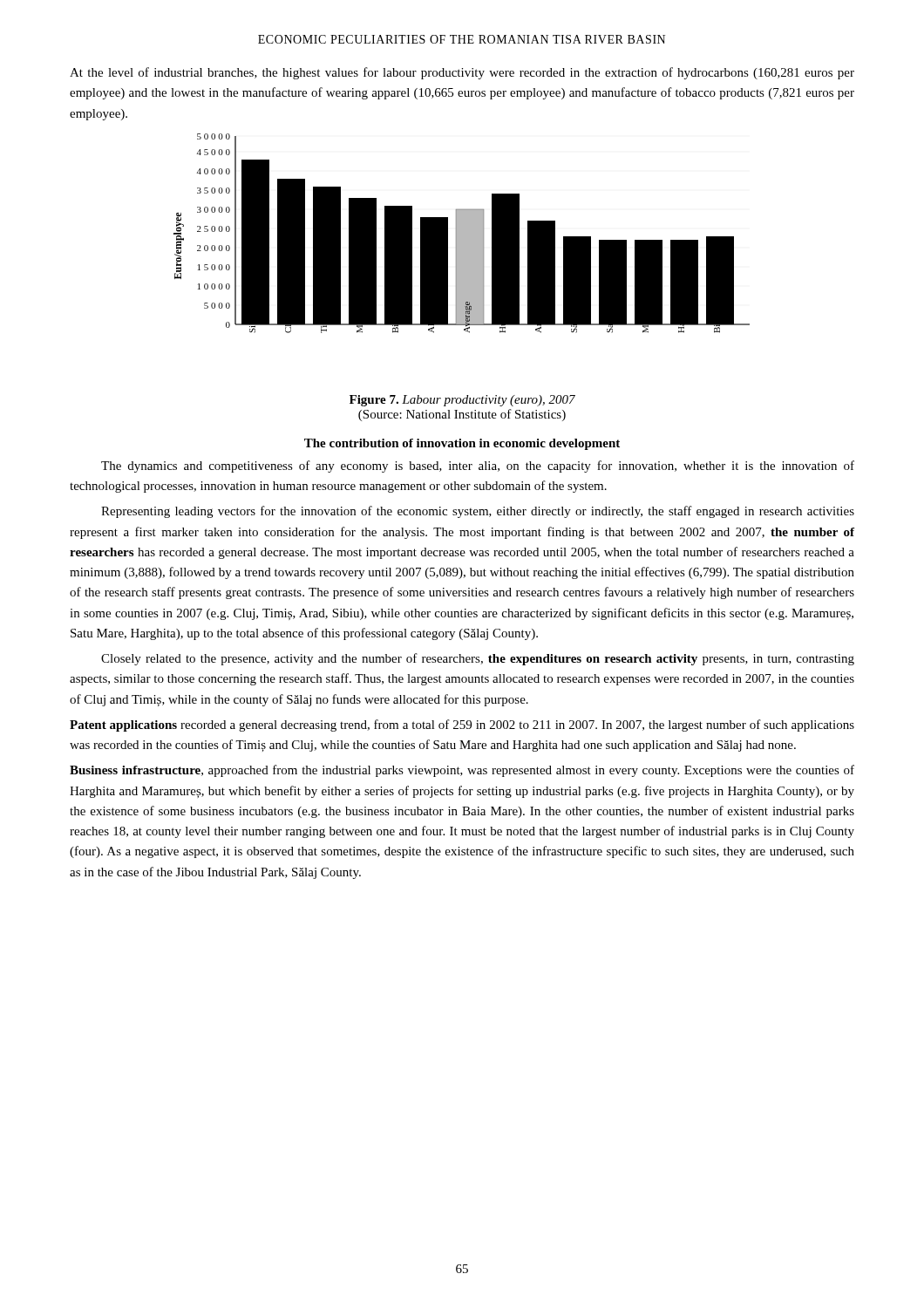Viewport: 924px width, 1308px height.
Task: Locate the text block starting "Closely related to the"
Action: click(x=462, y=679)
